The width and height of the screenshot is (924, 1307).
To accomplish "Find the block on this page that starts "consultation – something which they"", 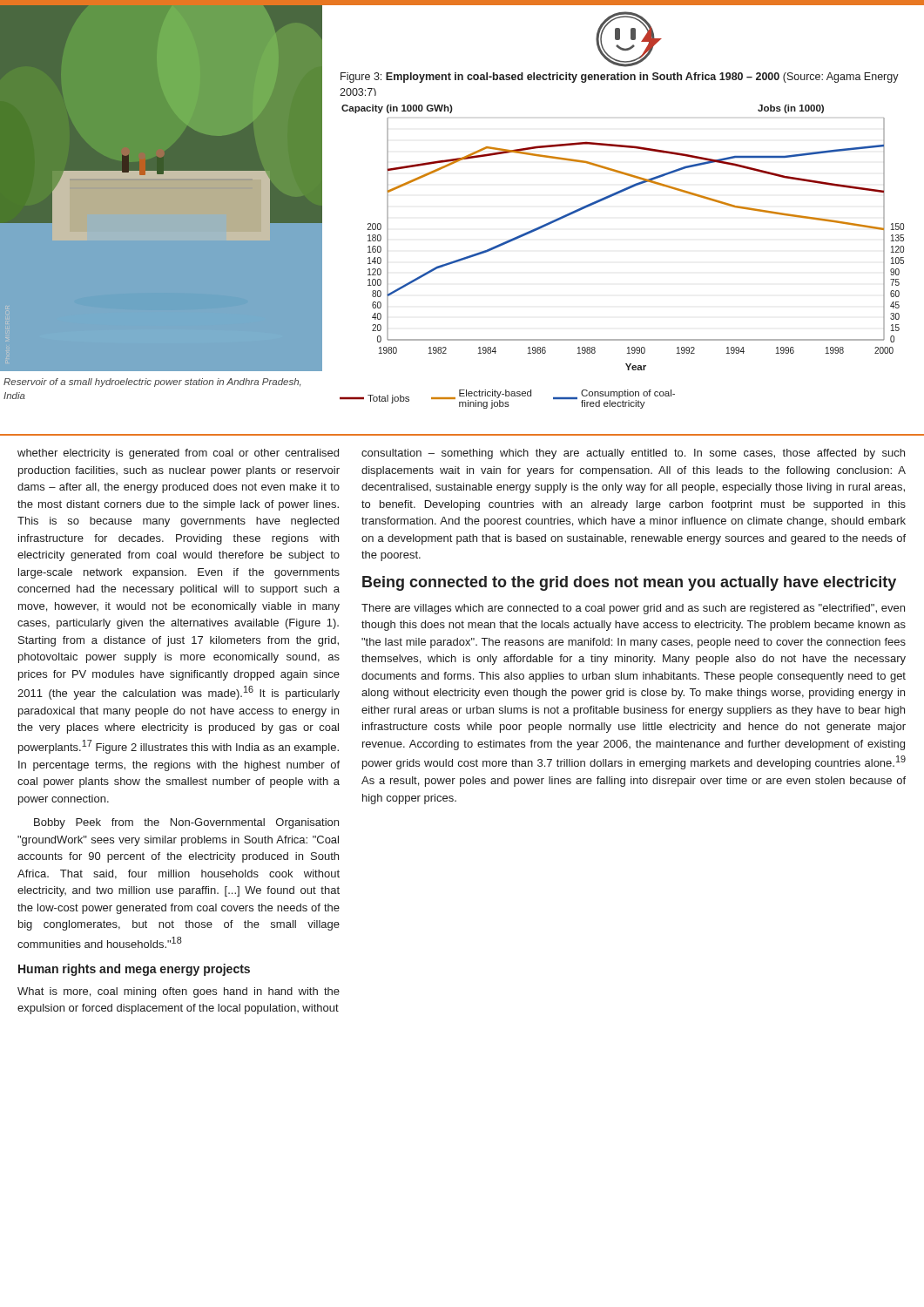I will pyautogui.click(x=634, y=504).
